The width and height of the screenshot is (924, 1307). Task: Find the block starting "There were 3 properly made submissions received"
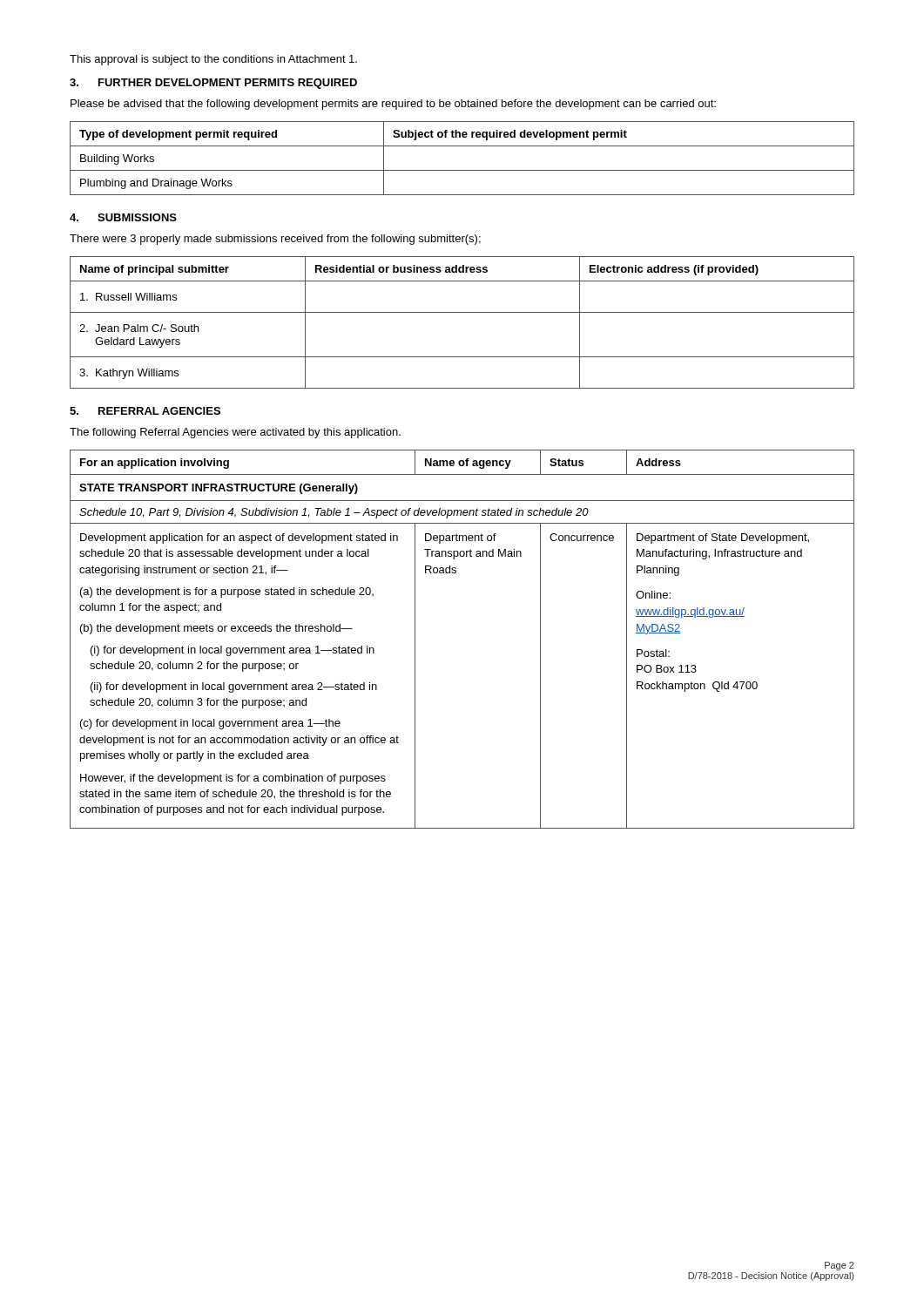click(x=275, y=238)
